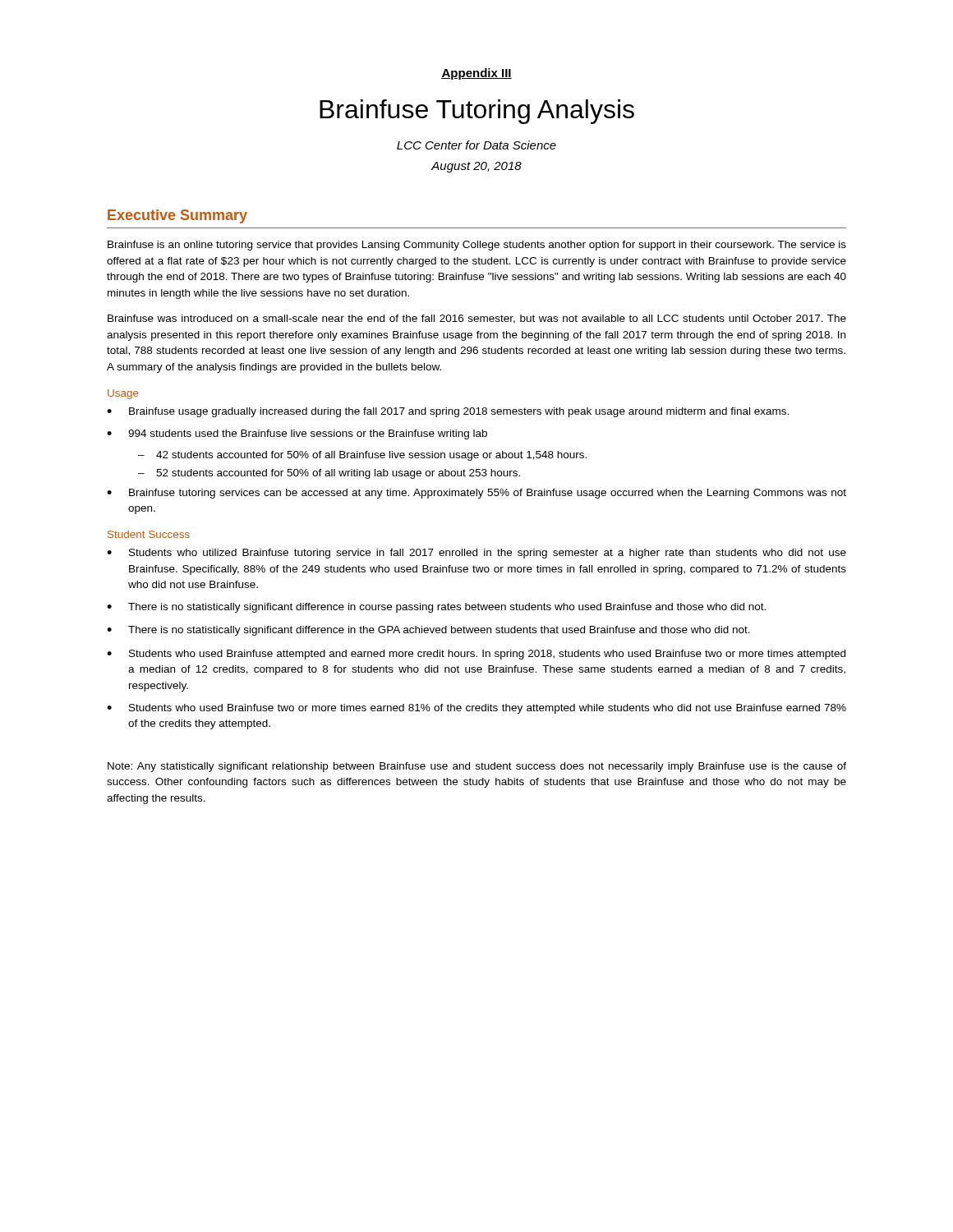Image resolution: width=953 pixels, height=1232 pixels.
Task: Find the text starting "Student Success"
Action: tap(148, 534)
